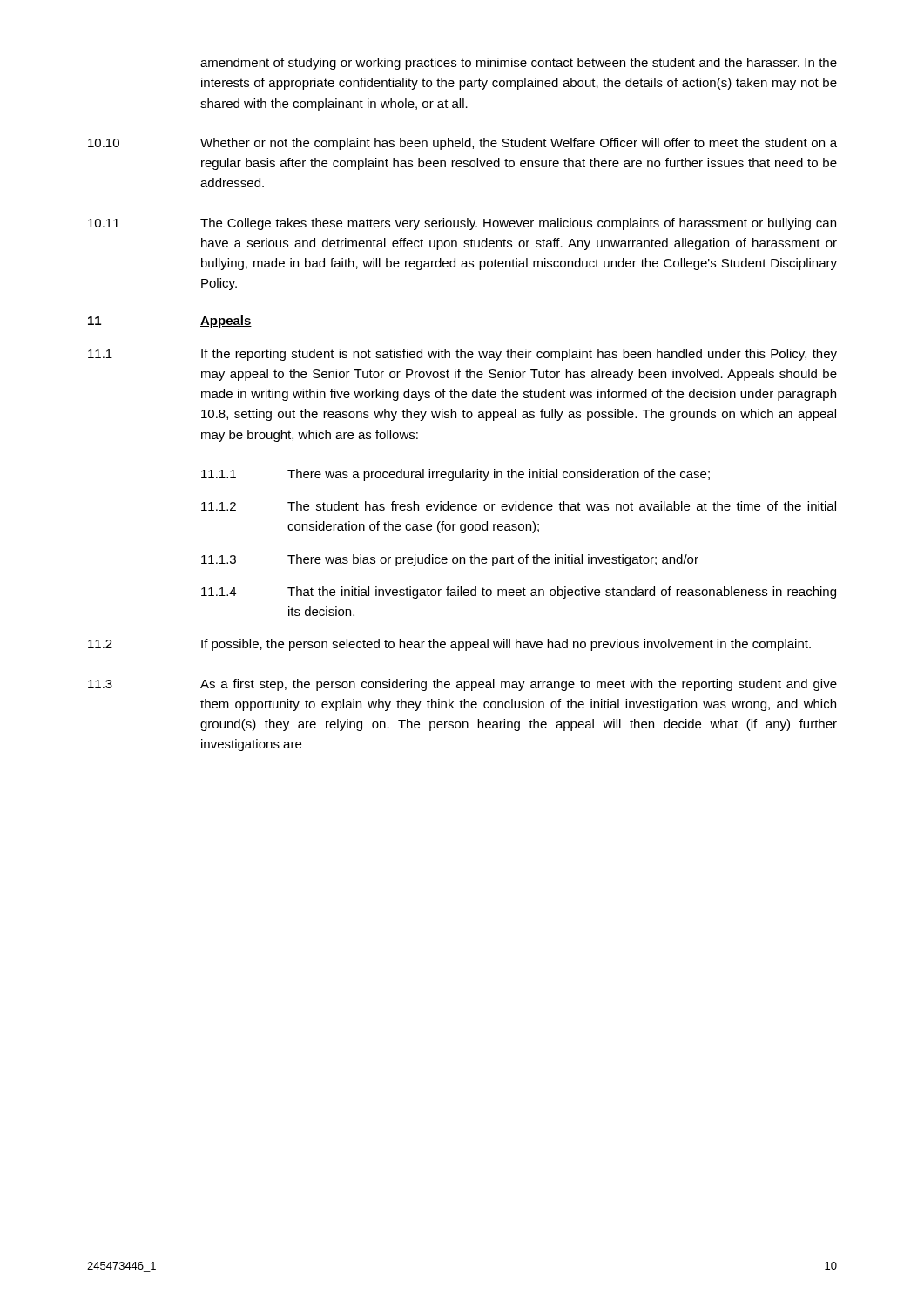924x1307 pixels.
Task: Locate the list item containing "11.1.4 That the initial investigator failed to"
Action: click(519, 601)
